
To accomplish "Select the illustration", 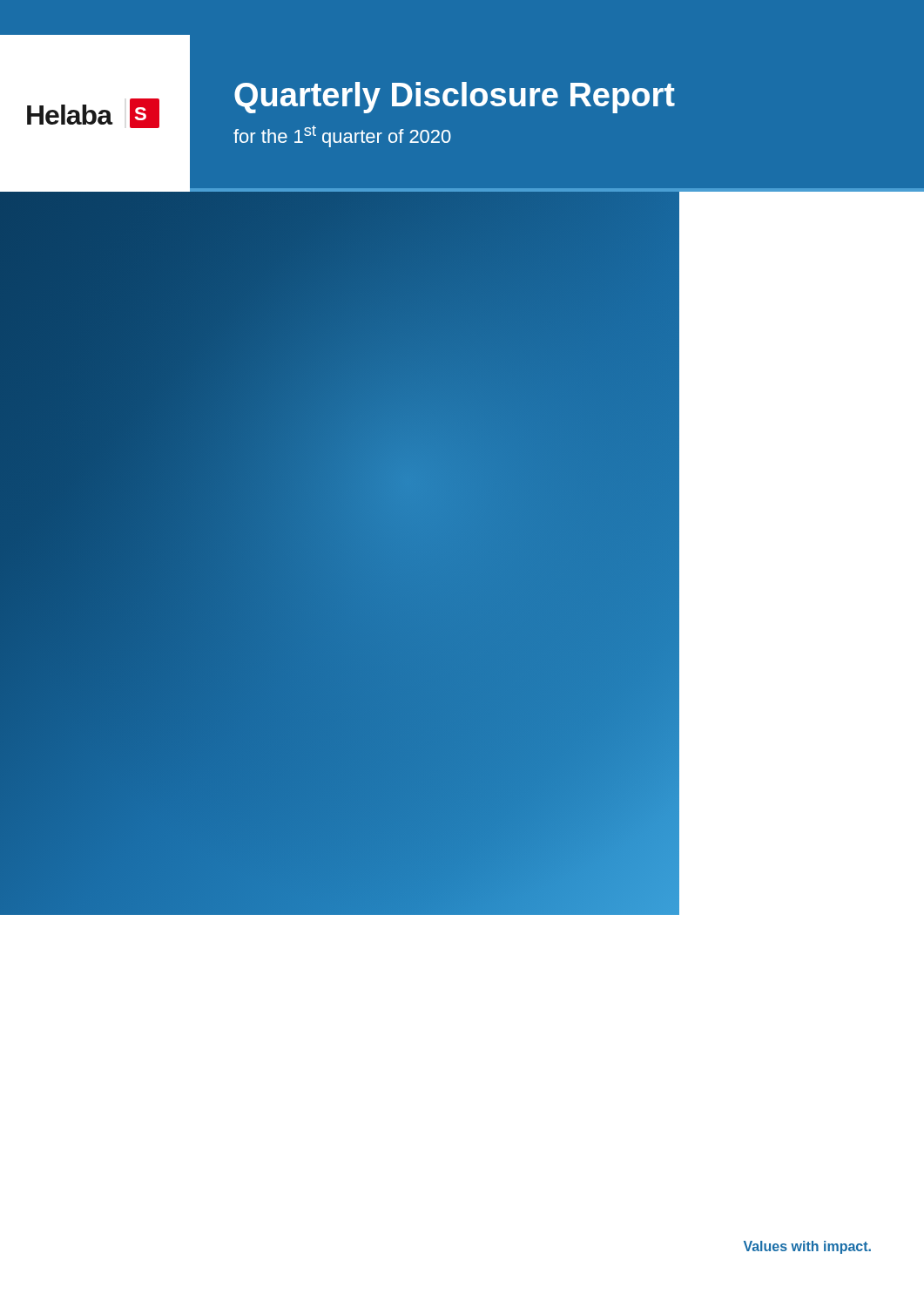I will [340, 553].
